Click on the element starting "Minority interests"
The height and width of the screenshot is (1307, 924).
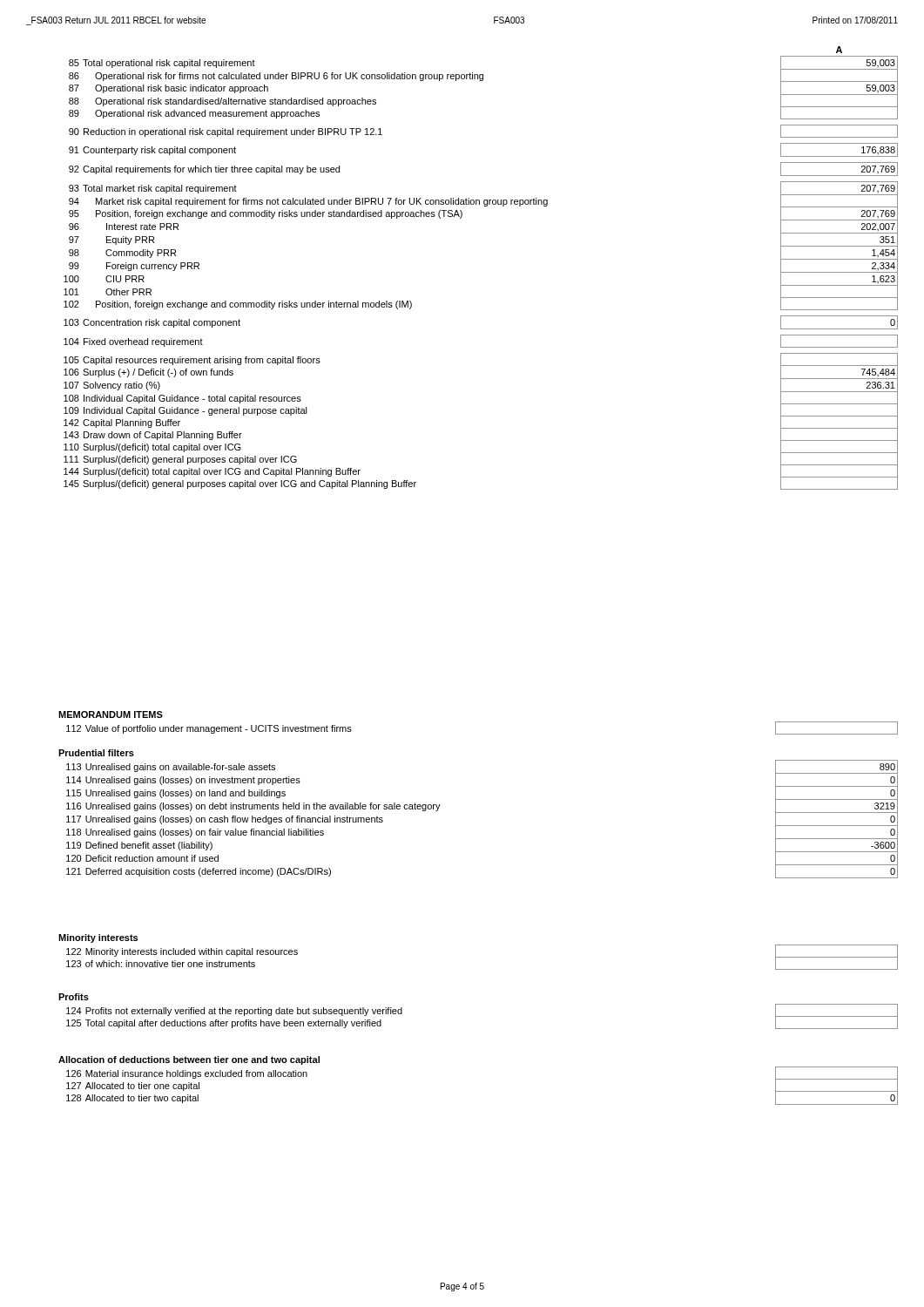click(x=98, y=938)
